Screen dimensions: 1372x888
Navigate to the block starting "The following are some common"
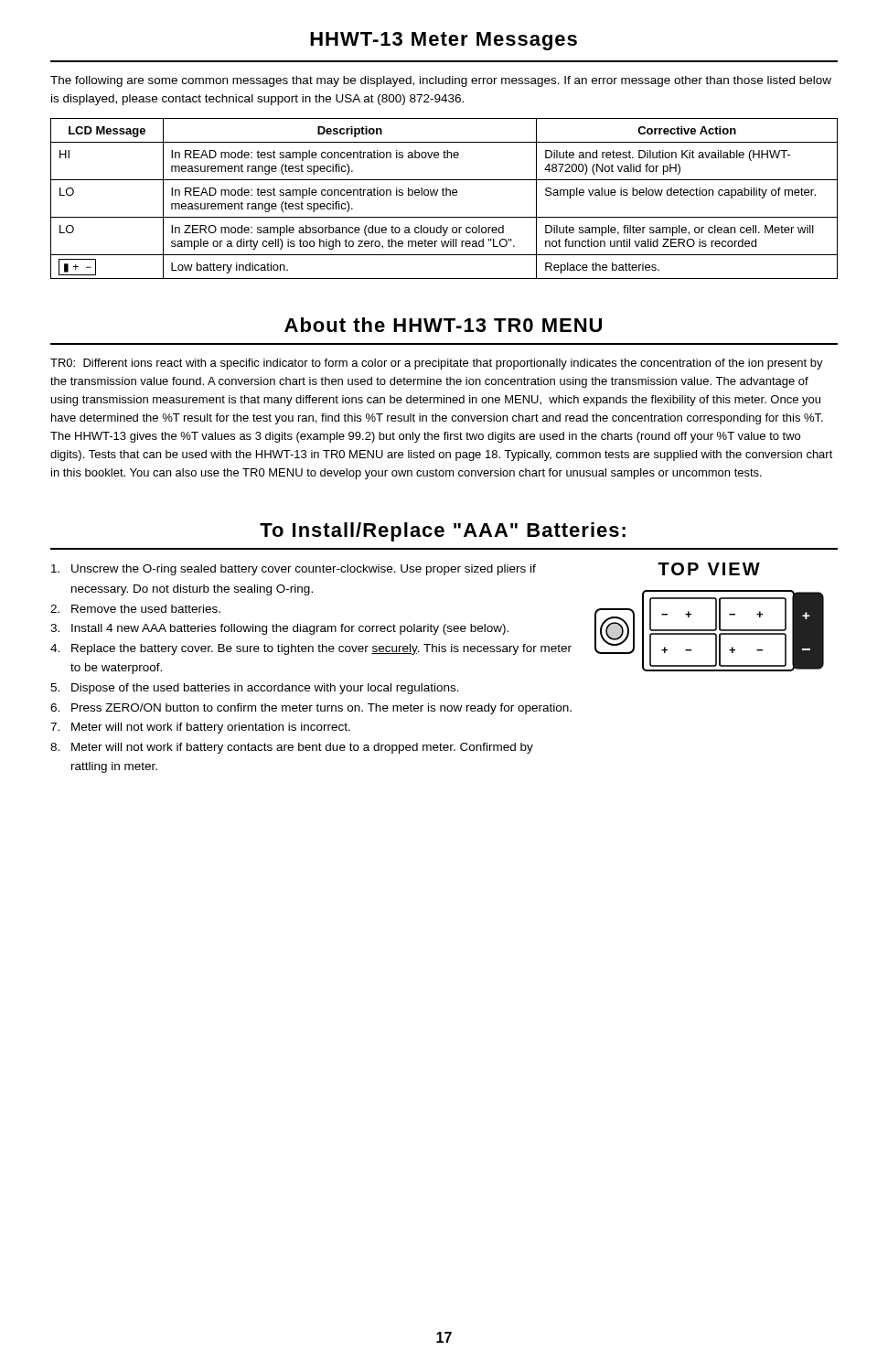[441, 89]
